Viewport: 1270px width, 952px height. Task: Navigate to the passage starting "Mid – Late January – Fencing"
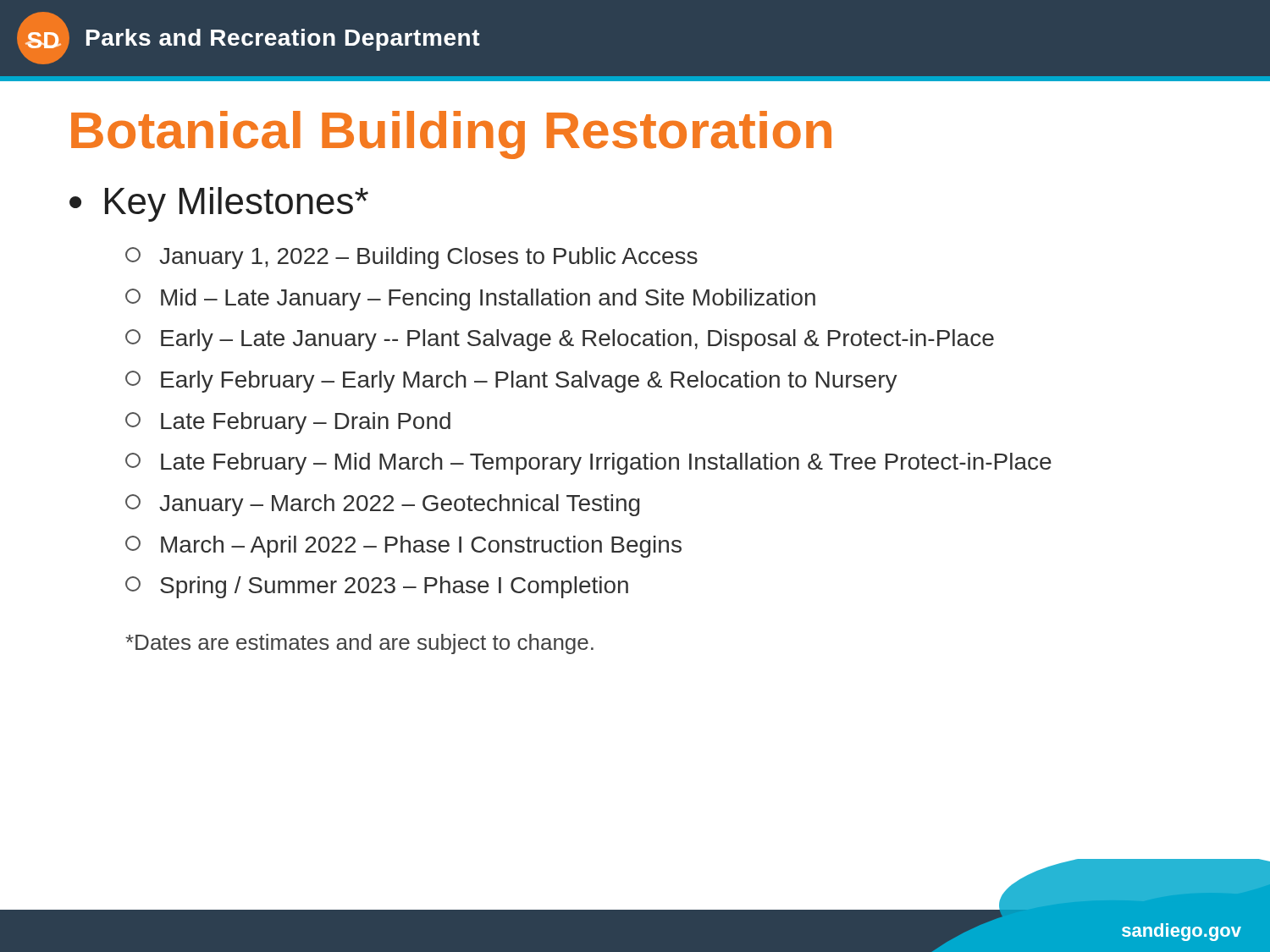point(471,298)
